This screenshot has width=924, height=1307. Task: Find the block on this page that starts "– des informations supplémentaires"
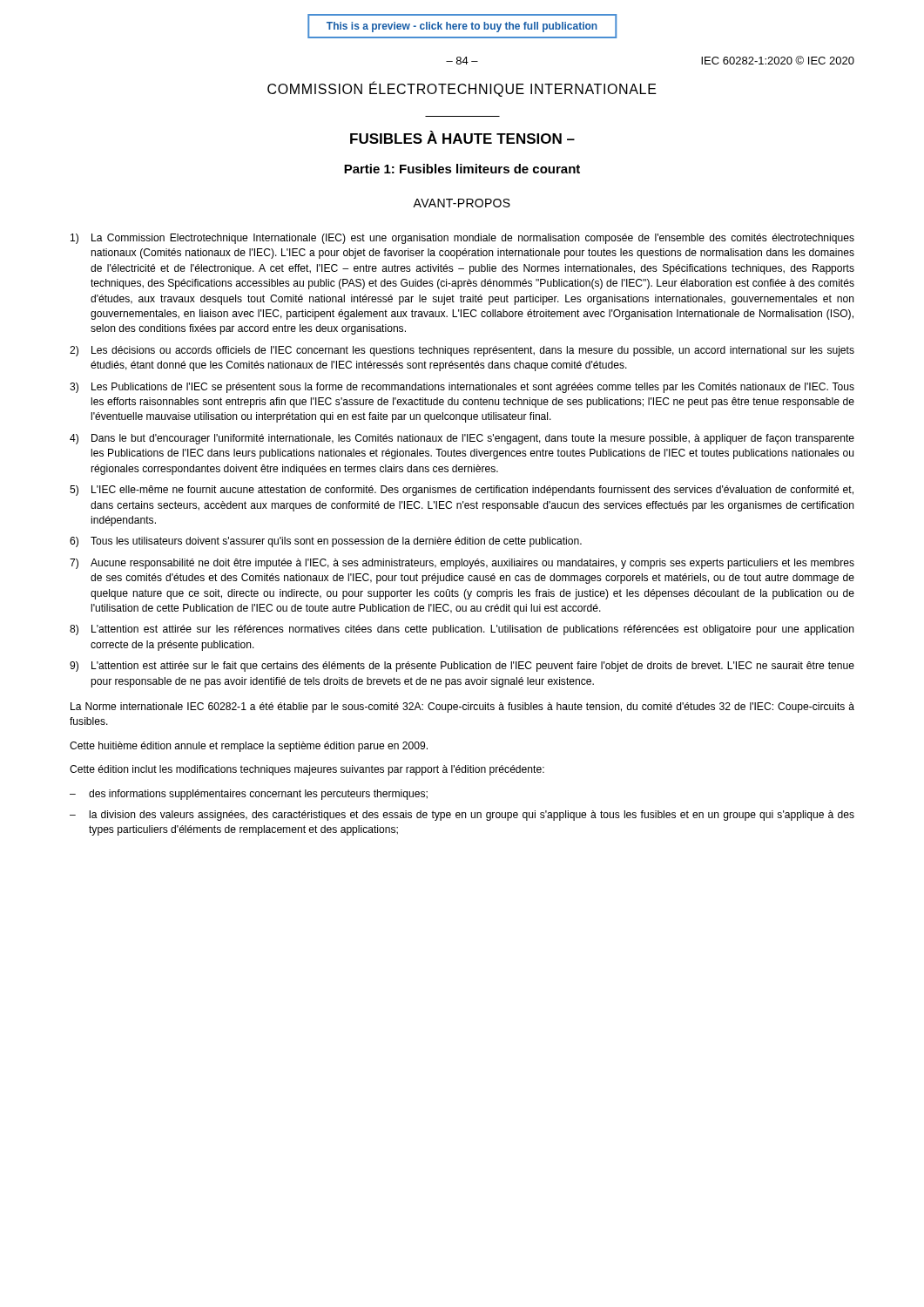249,795
